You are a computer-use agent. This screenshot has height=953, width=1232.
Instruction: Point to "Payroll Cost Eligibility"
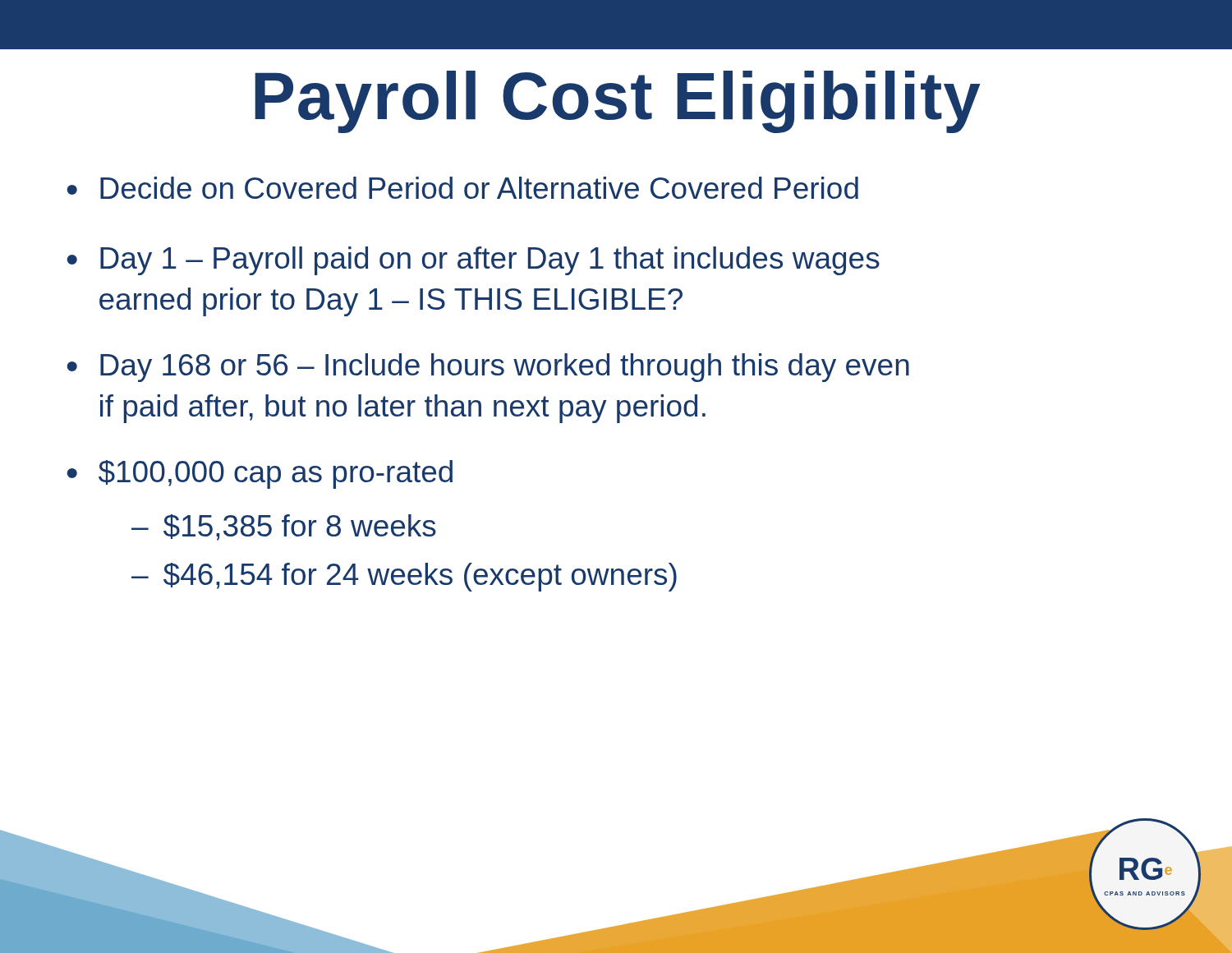click(x=616, y=96)
